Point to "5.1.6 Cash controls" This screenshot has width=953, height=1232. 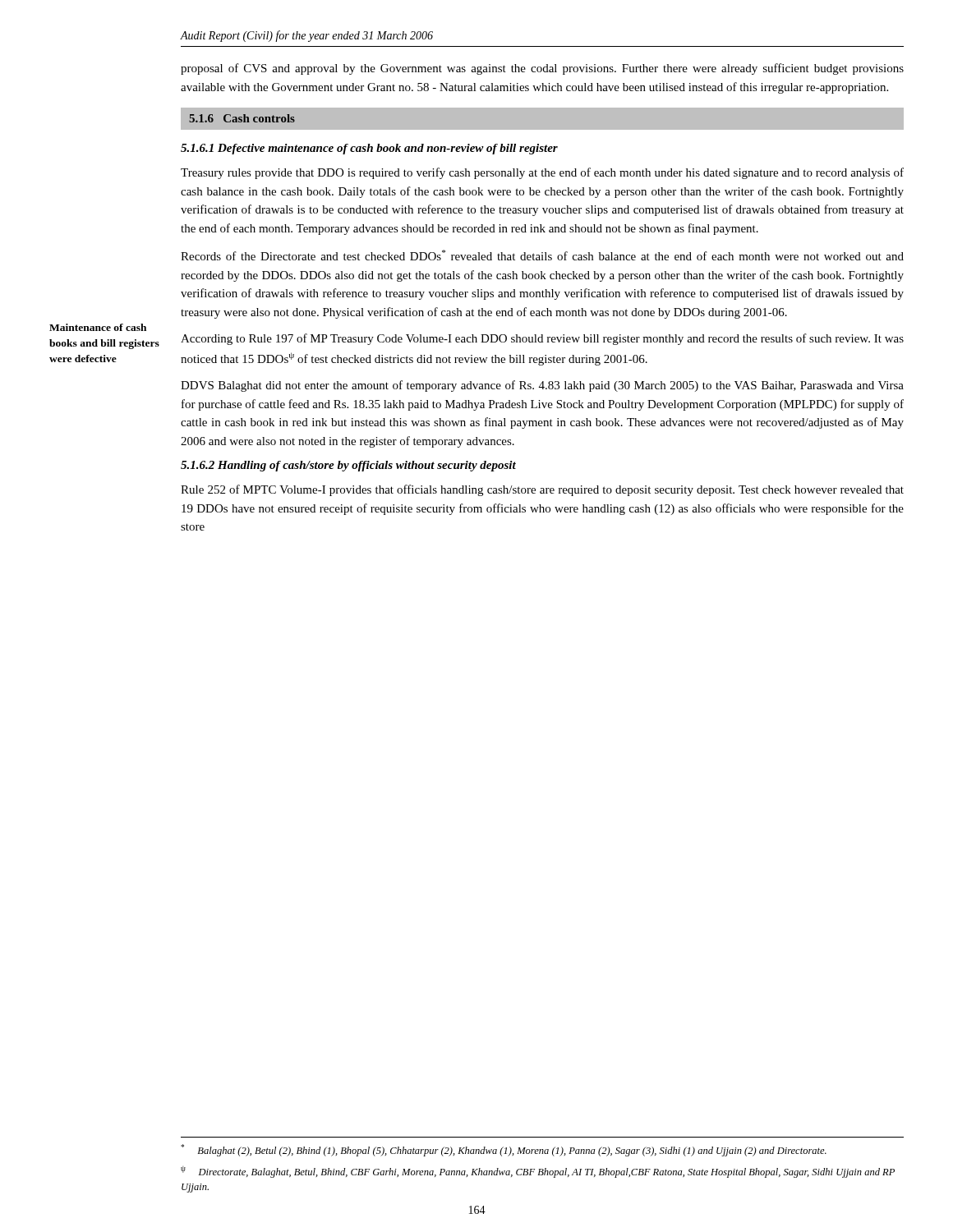point(242,118)
